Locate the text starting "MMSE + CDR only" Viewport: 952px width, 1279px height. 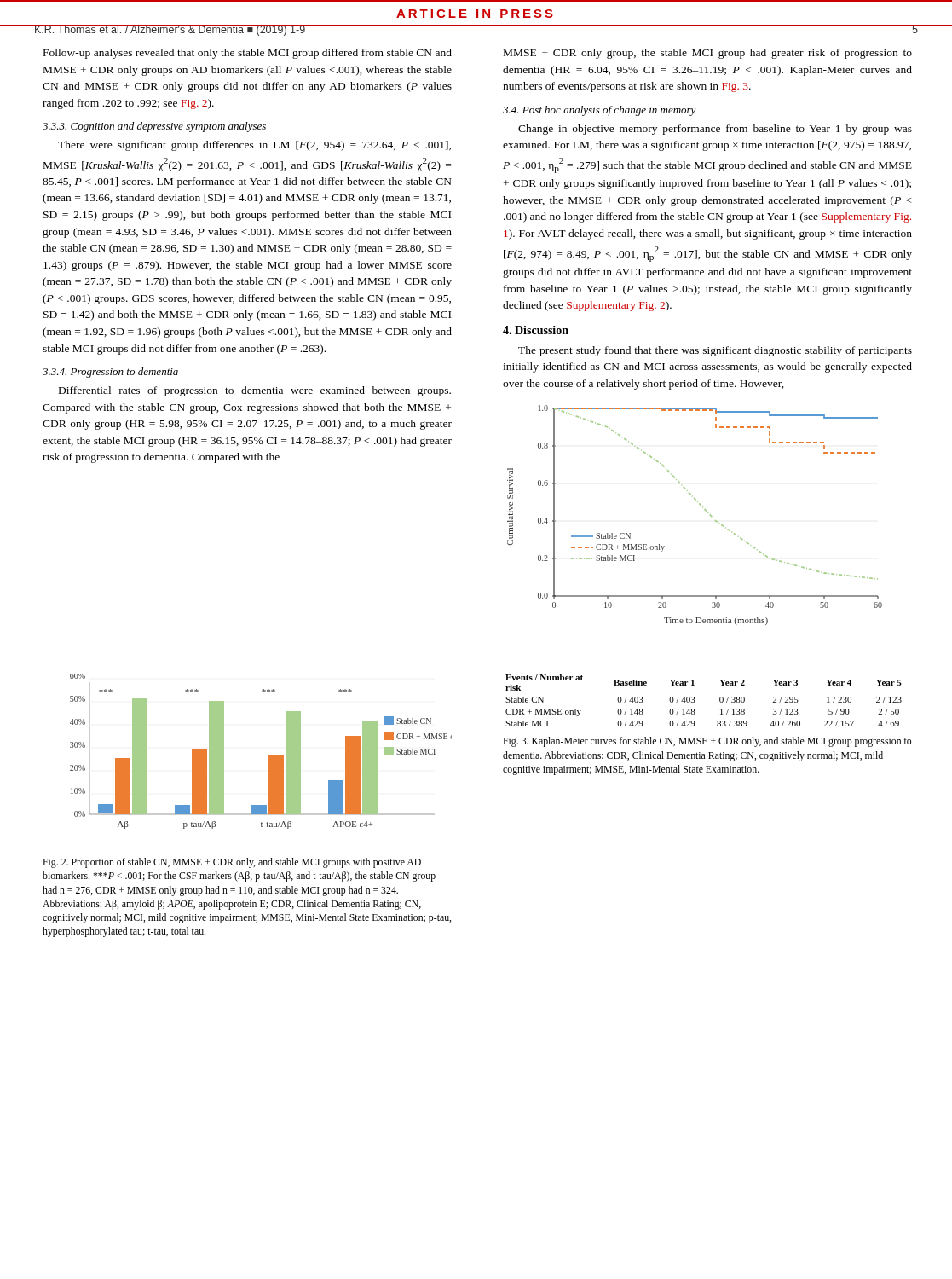707,69
